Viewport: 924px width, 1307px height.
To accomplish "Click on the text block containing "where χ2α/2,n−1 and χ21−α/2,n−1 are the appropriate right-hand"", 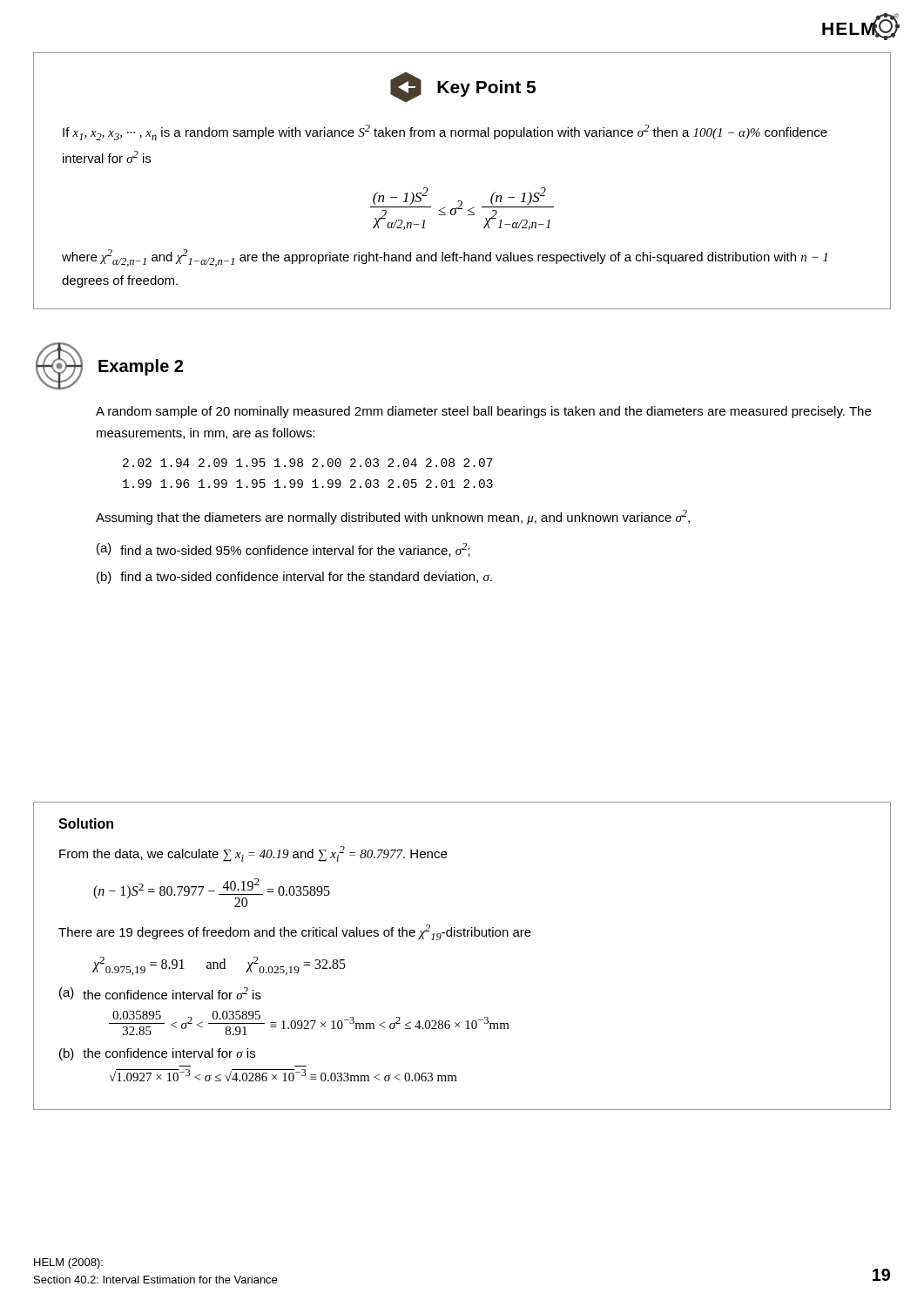I will [445, 267].
